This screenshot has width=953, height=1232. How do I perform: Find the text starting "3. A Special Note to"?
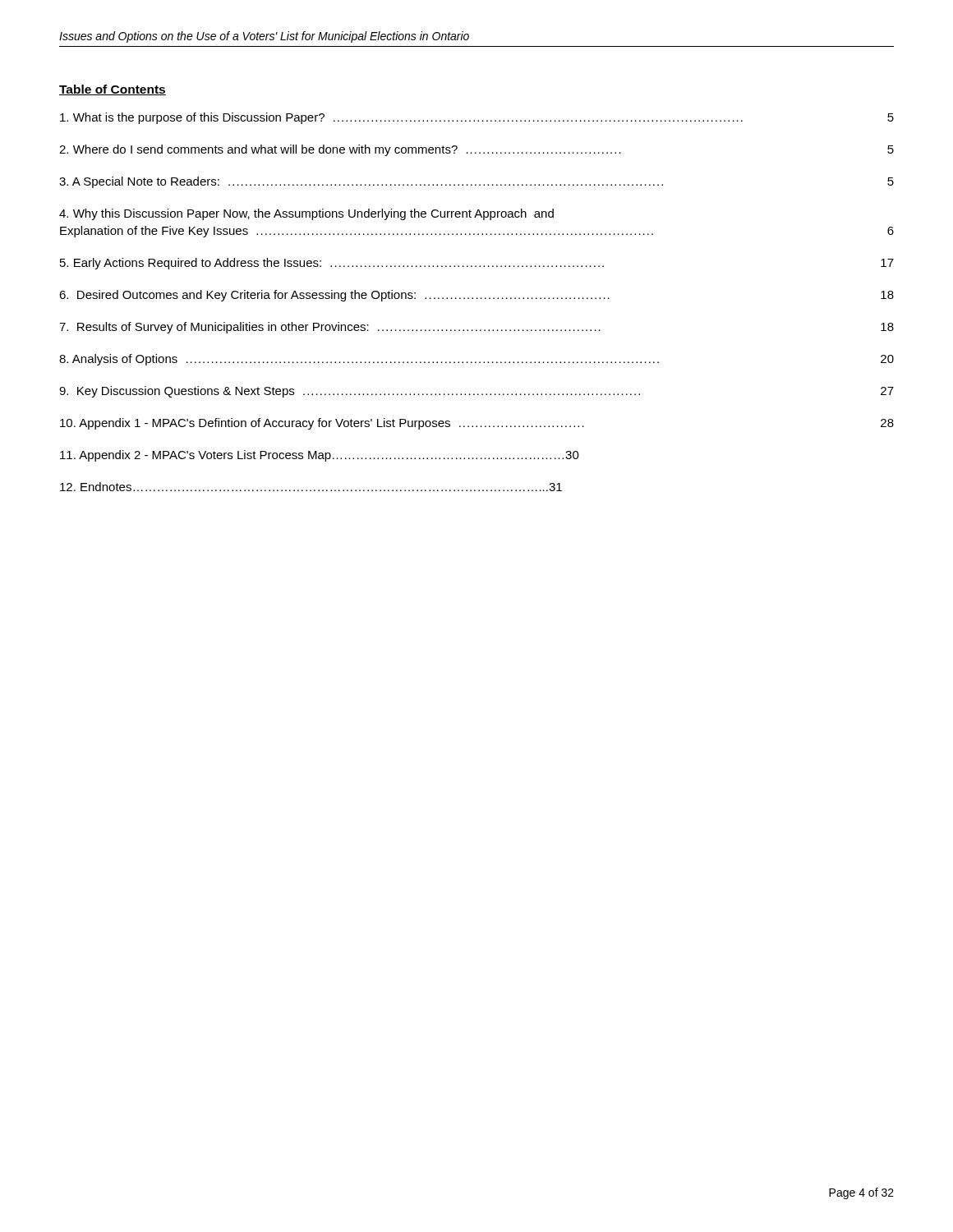(476, 181)
